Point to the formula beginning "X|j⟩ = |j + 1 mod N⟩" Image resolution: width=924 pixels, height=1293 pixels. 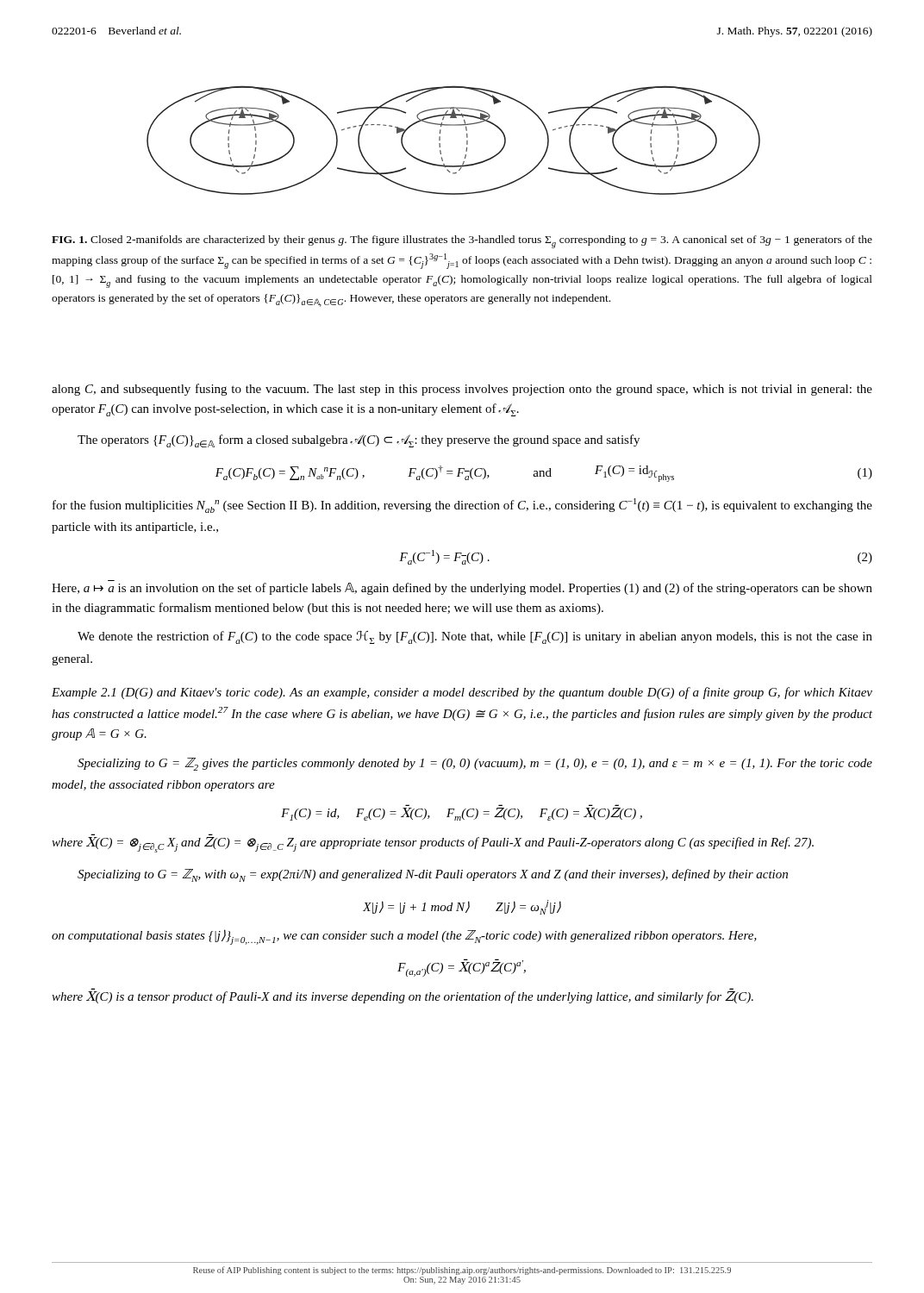pyautogui.click(x=462, y=906)
